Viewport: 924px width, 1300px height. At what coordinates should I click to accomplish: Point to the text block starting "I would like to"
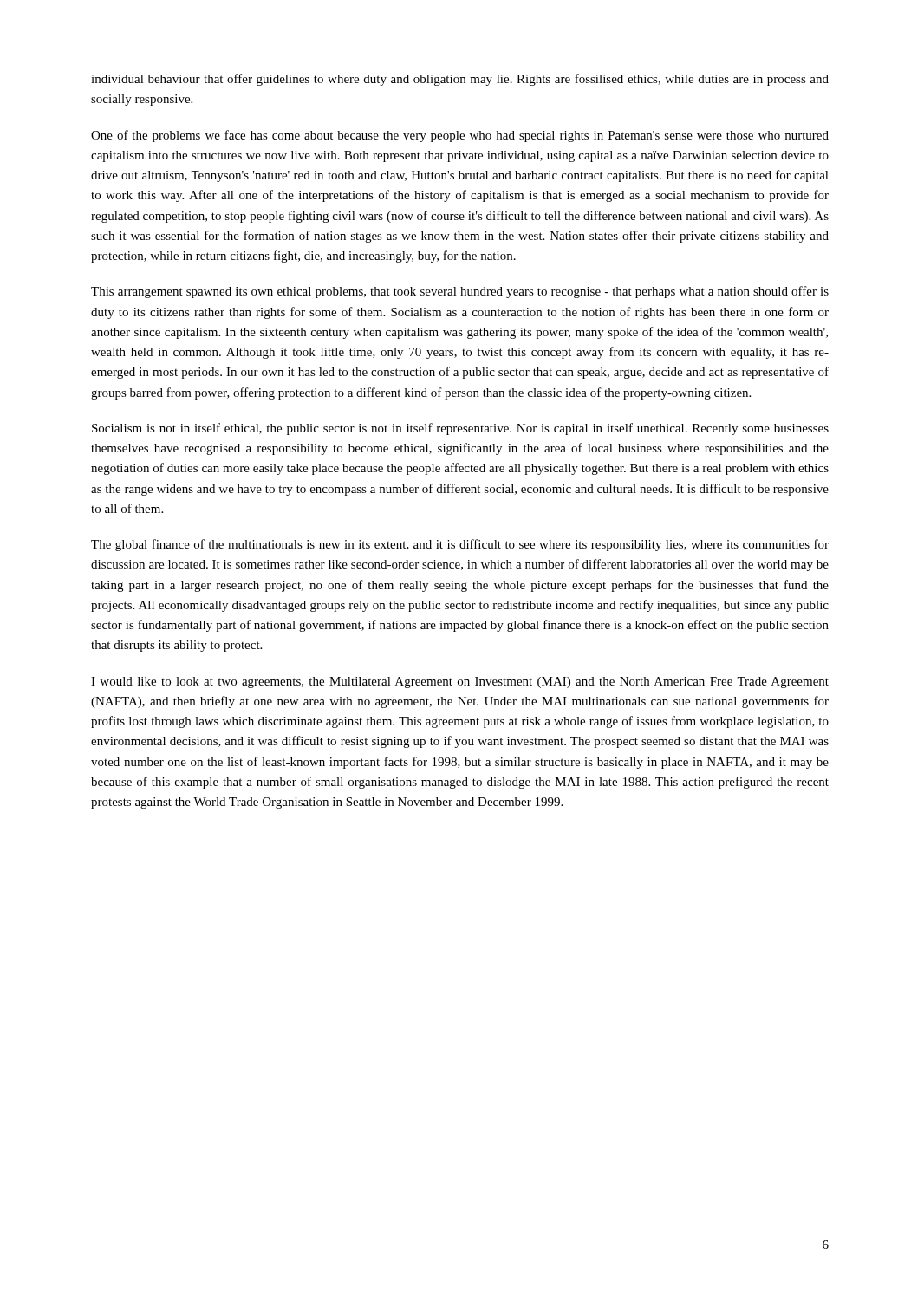460,741
